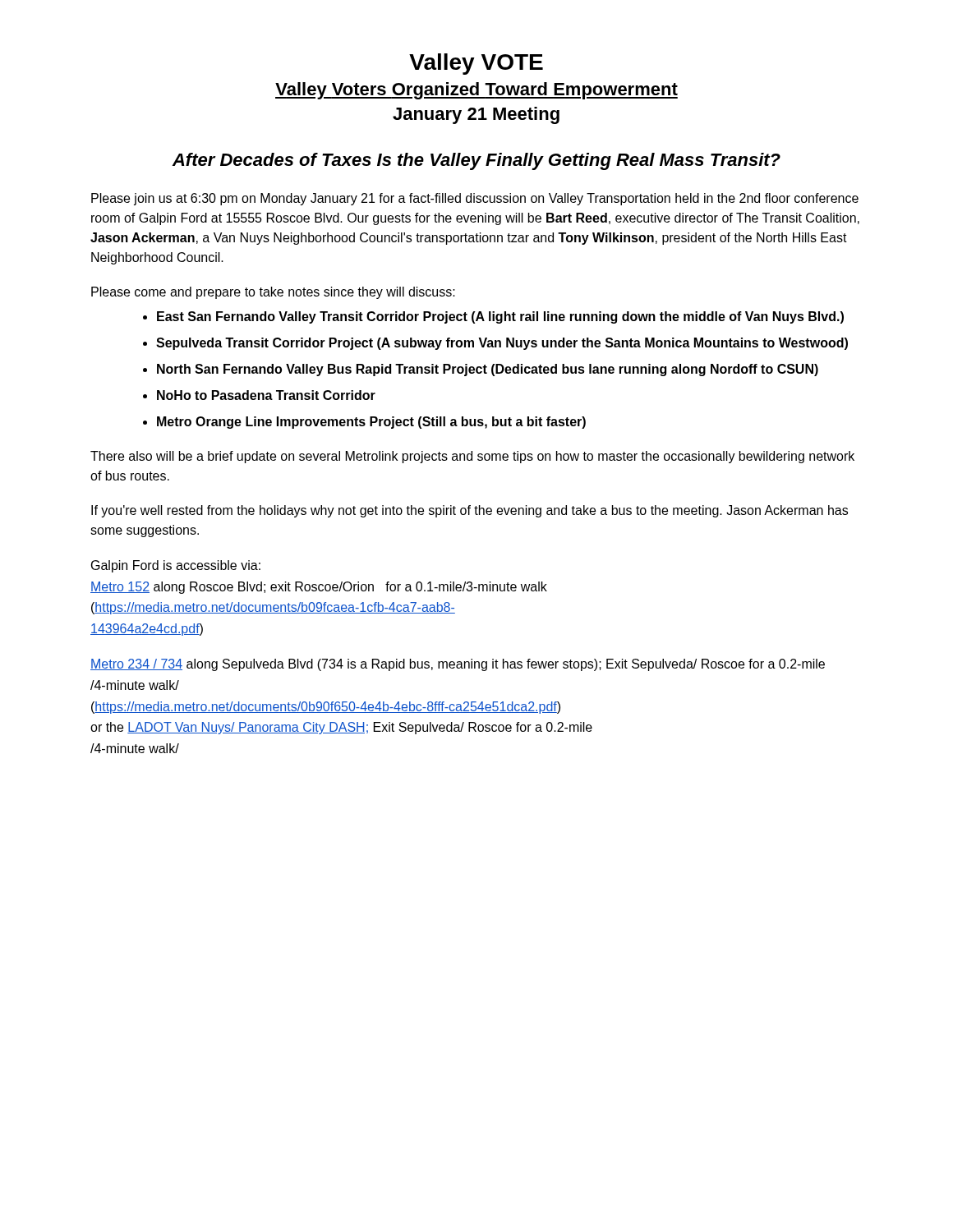Point to the section header beginning "After Decades of Taxes"
The width and height of the screenshot is (953, 1232).
point(476,160)
